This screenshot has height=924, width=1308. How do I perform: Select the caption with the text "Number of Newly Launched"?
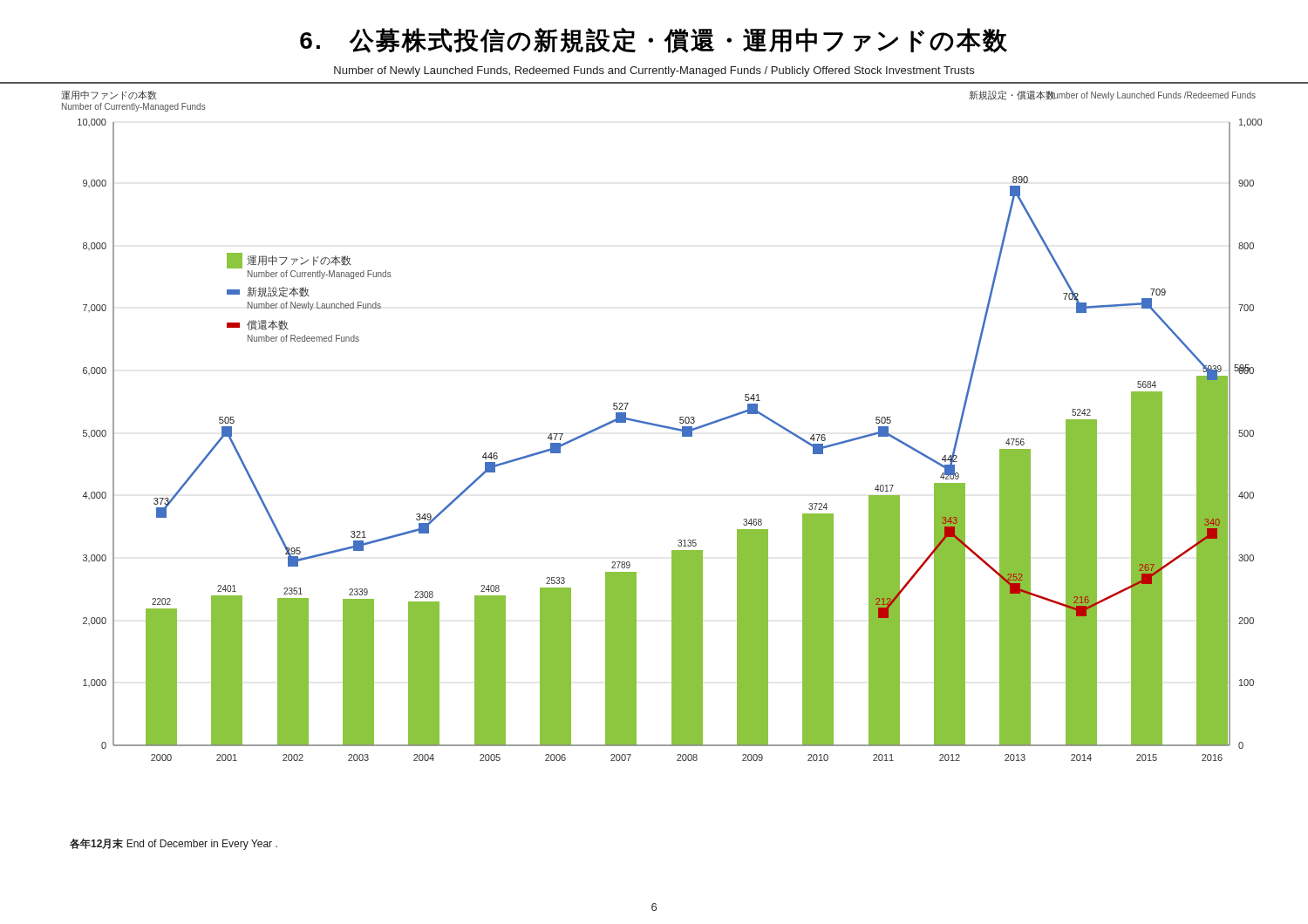click(654, 70)
